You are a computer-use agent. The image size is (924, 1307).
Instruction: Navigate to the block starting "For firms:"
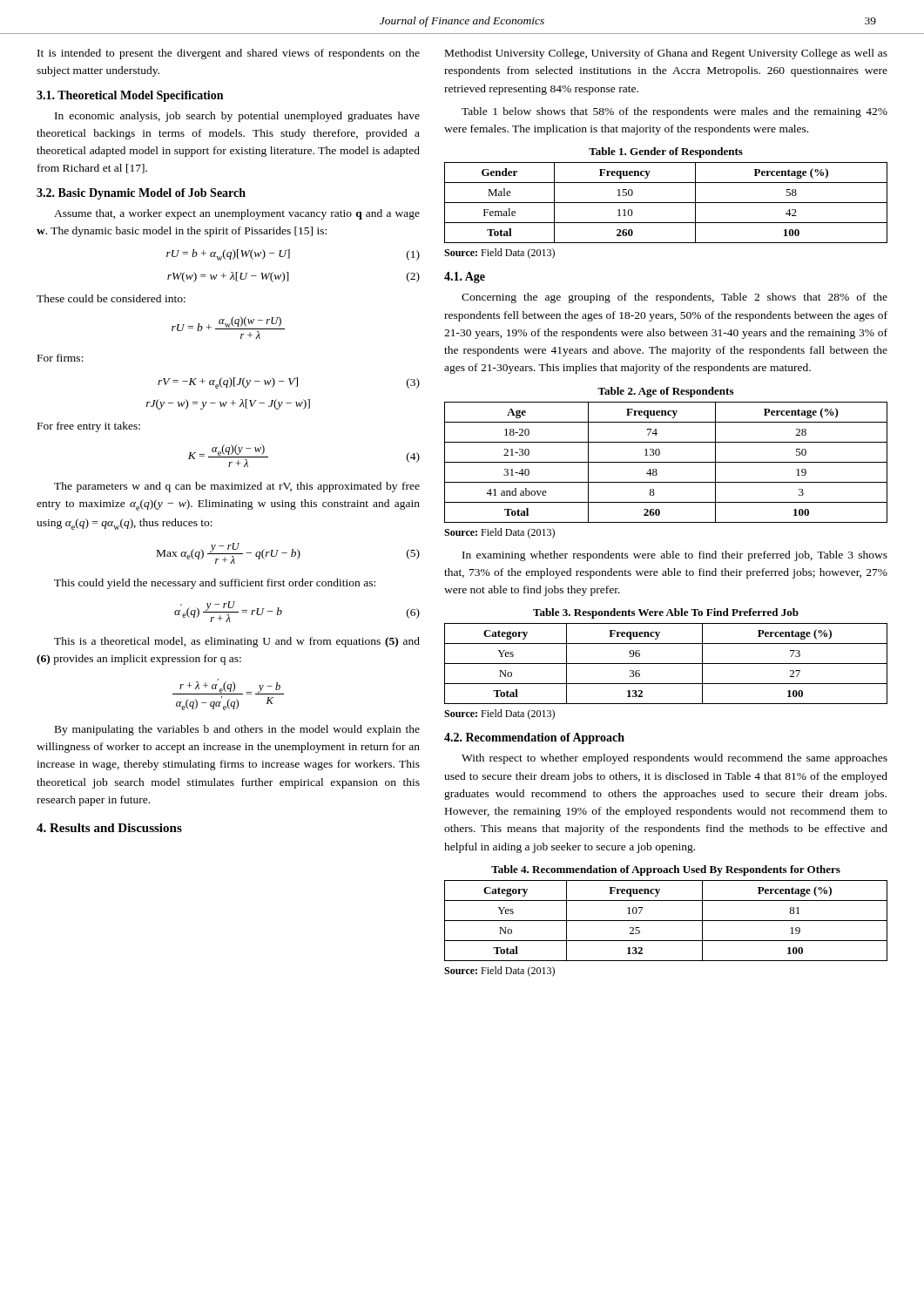tap(60, 358)
